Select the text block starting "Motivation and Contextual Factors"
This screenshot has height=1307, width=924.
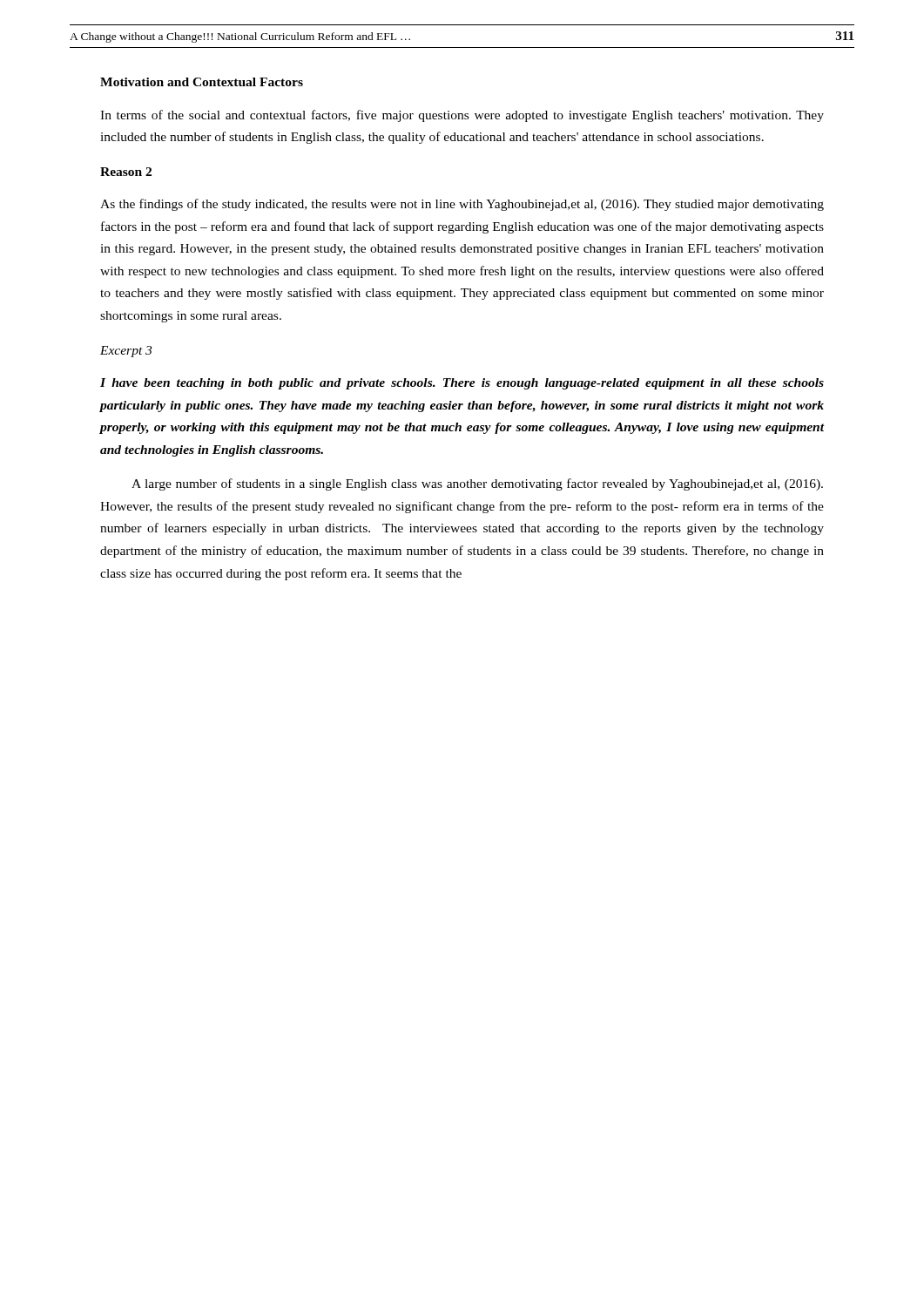coord(202,82)
